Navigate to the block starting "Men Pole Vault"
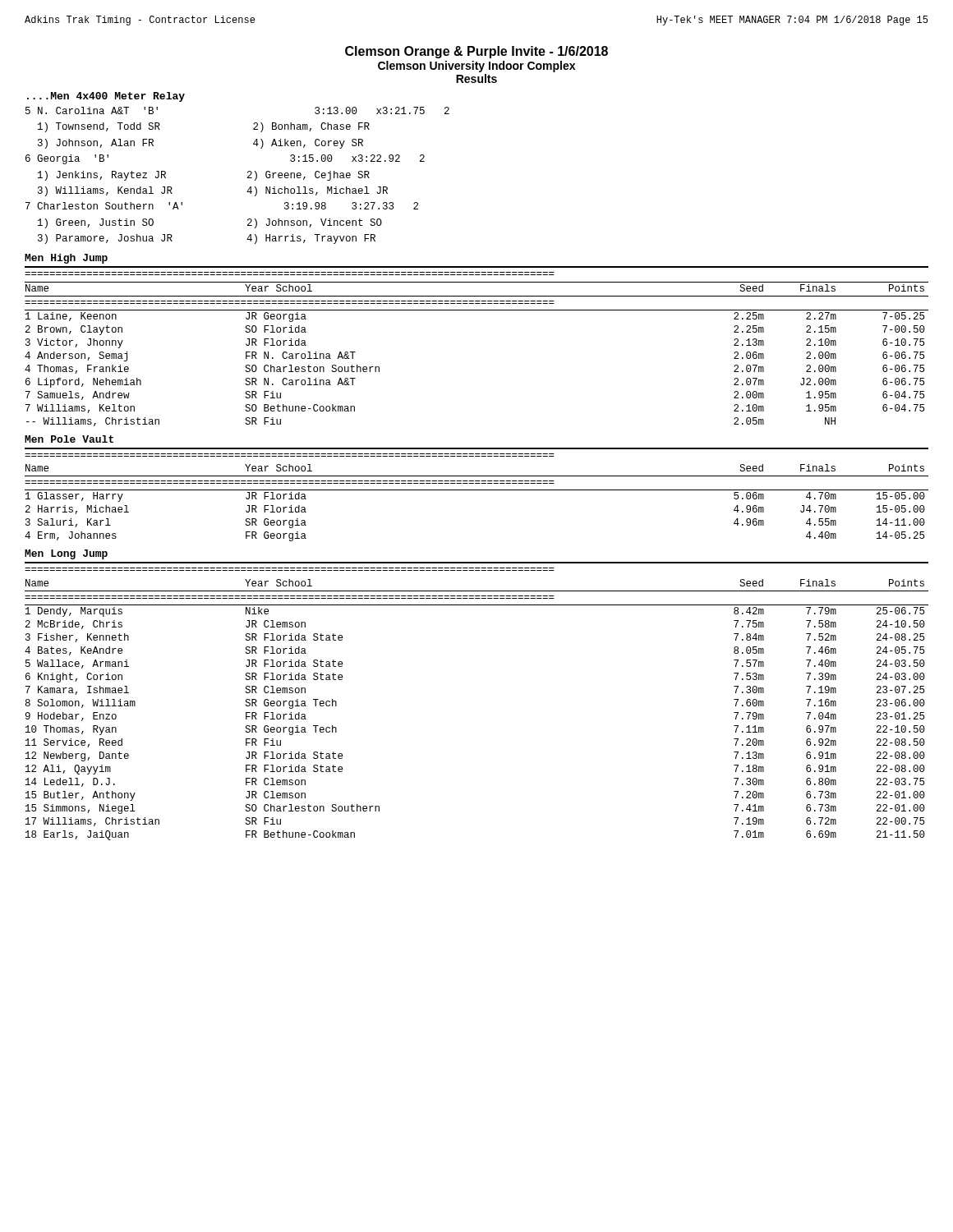Viewport: 953px width, 1232px height. (x=70, y=440)
